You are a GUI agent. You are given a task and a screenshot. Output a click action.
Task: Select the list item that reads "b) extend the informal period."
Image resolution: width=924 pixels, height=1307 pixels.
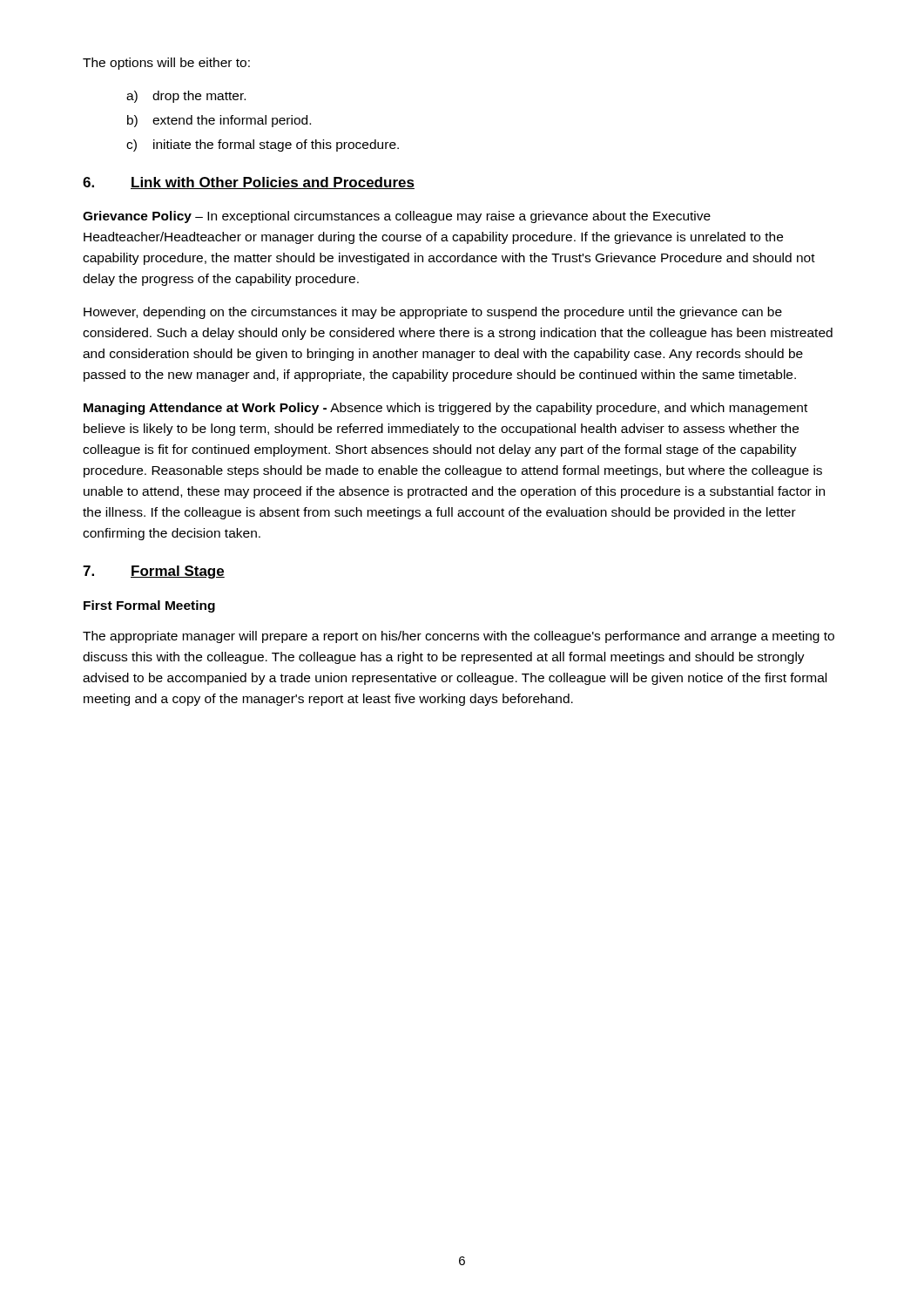[197, 120]
